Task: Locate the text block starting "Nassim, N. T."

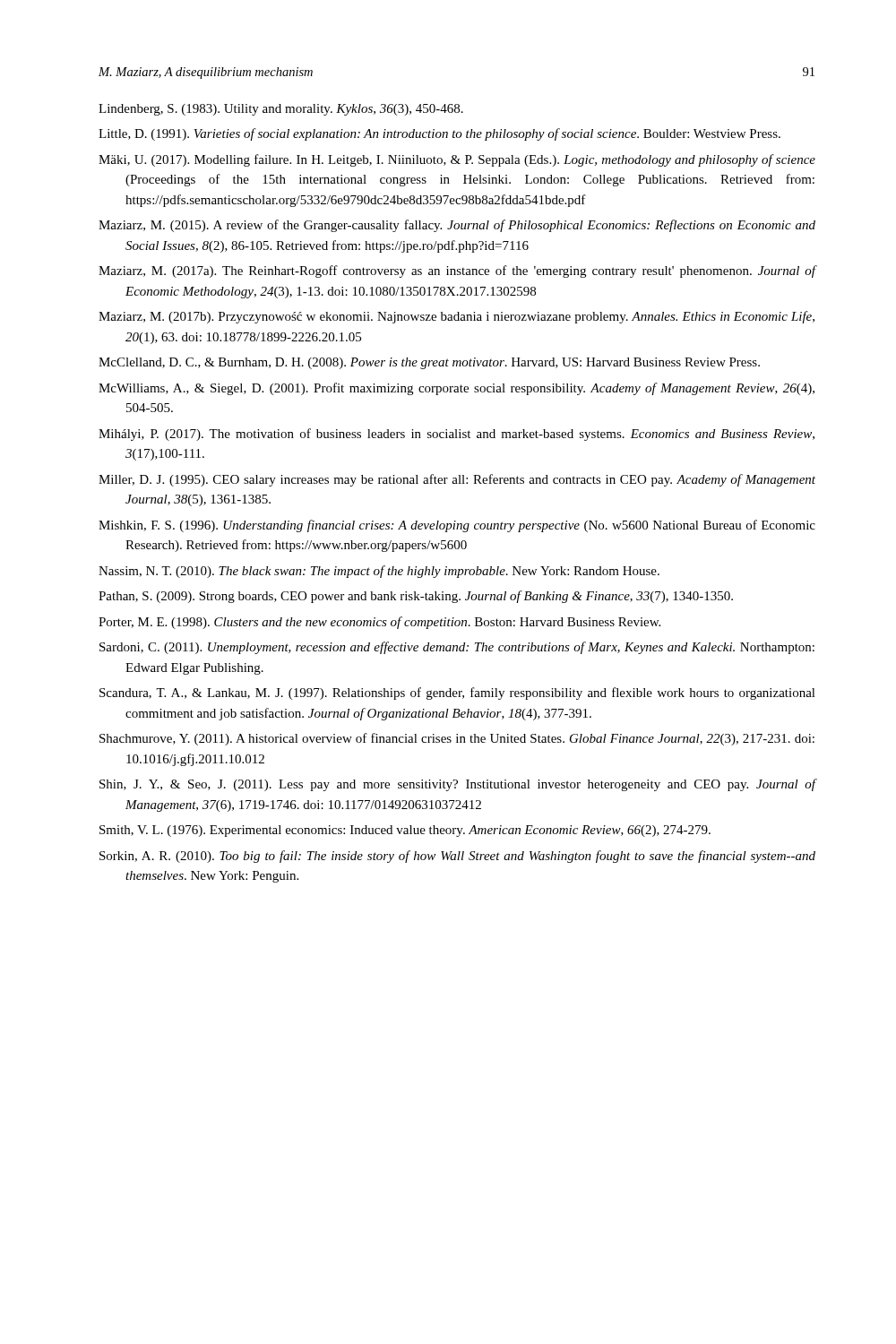Action: pos(379,571)
